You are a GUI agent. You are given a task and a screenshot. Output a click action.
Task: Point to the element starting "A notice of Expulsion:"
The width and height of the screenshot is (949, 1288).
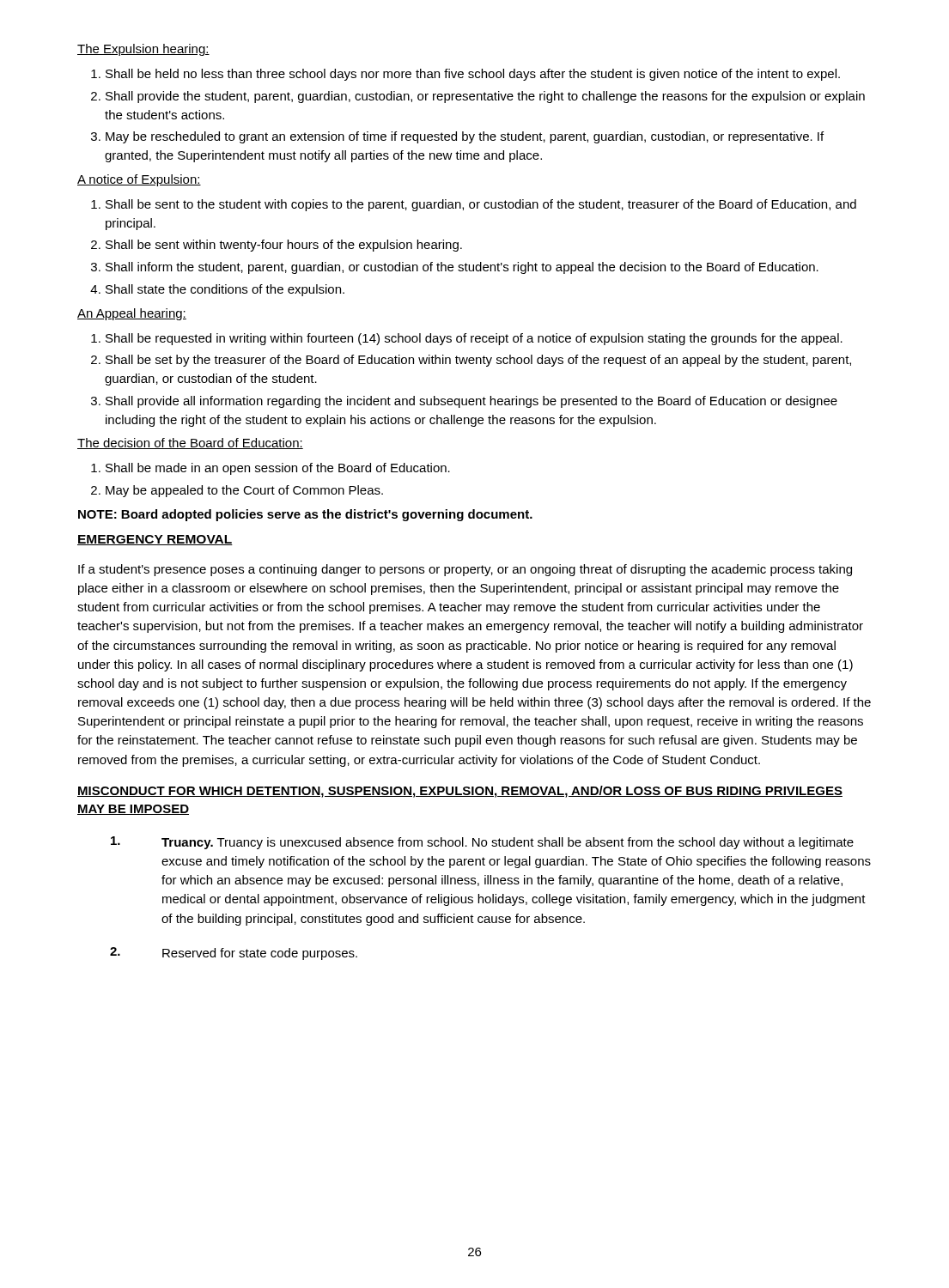[x=139, y=179]
